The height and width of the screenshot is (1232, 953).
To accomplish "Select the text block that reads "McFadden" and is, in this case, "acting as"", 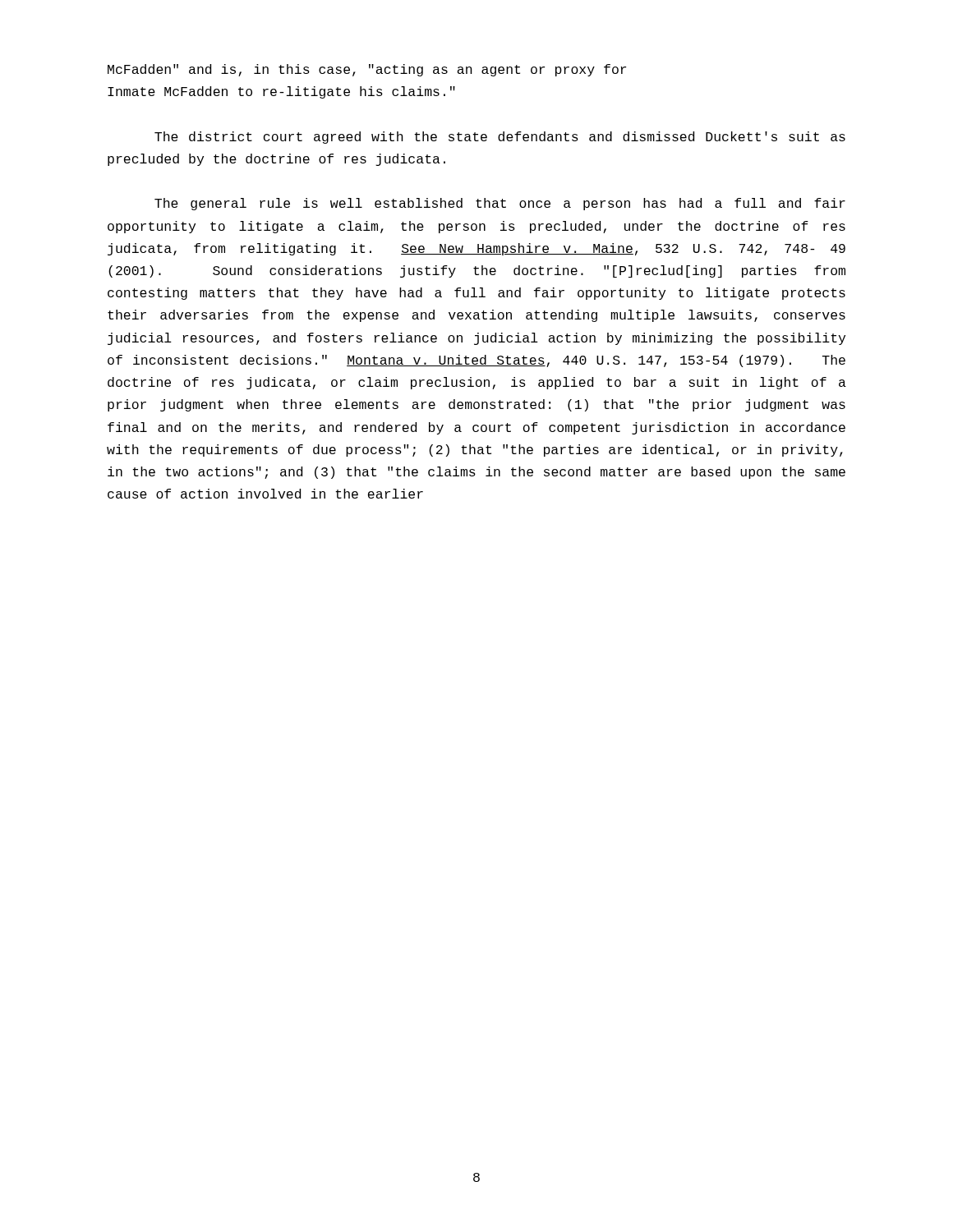I will (x=367, y=81).
